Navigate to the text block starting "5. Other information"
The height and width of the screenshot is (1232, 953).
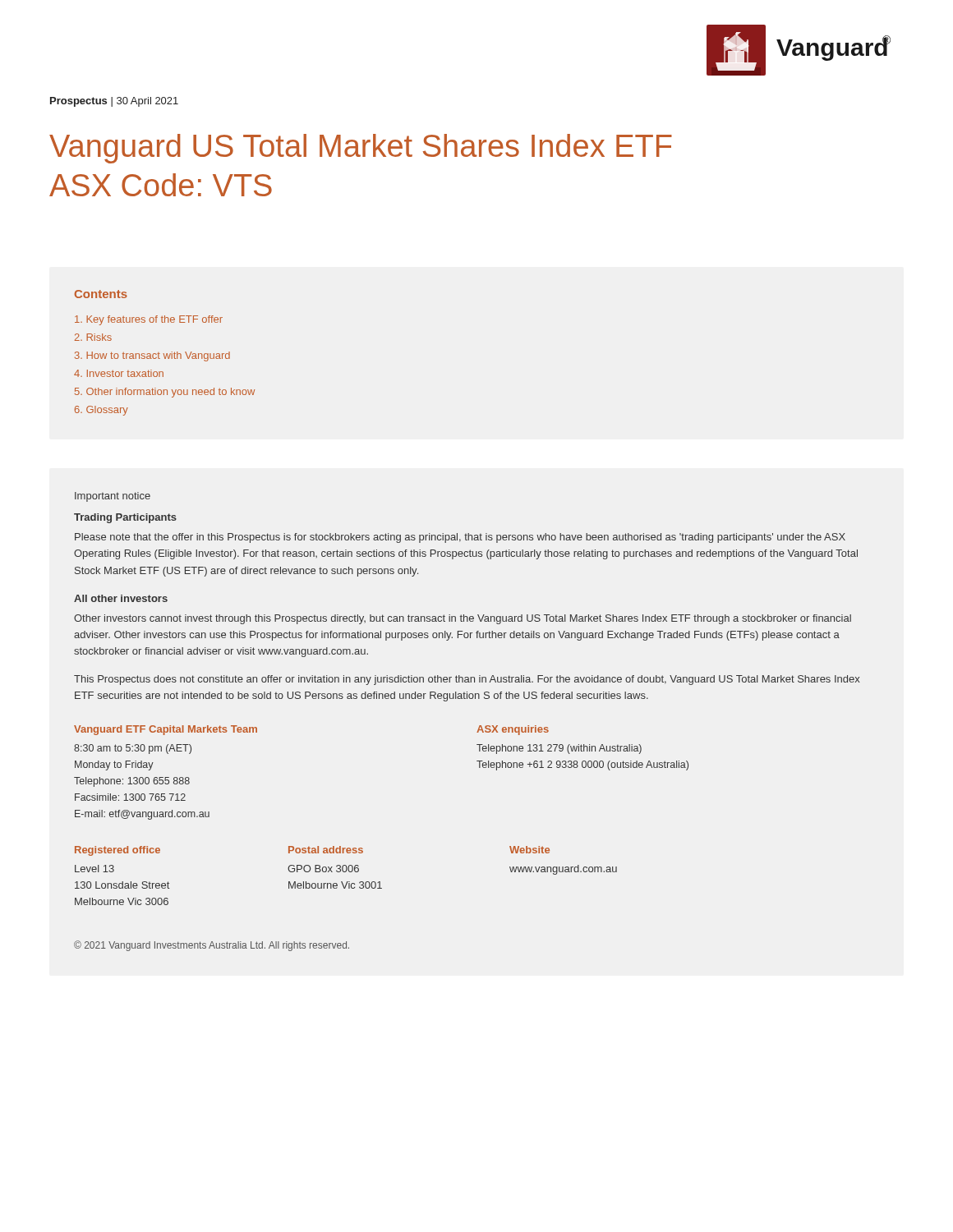tap(164, 392)
